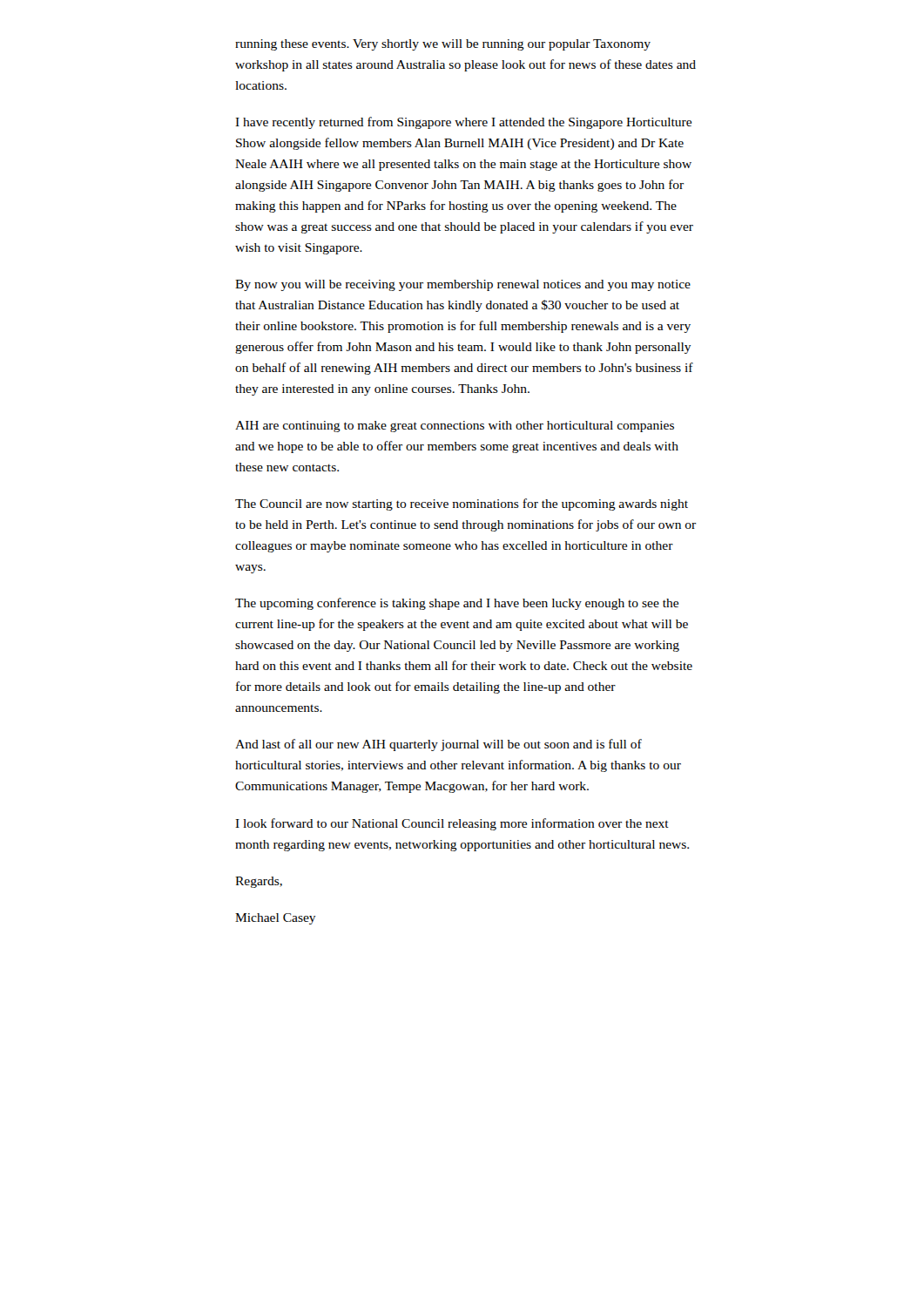
Task: Locate the text block starting "And last of all our new"
Action: pos(458,765)
